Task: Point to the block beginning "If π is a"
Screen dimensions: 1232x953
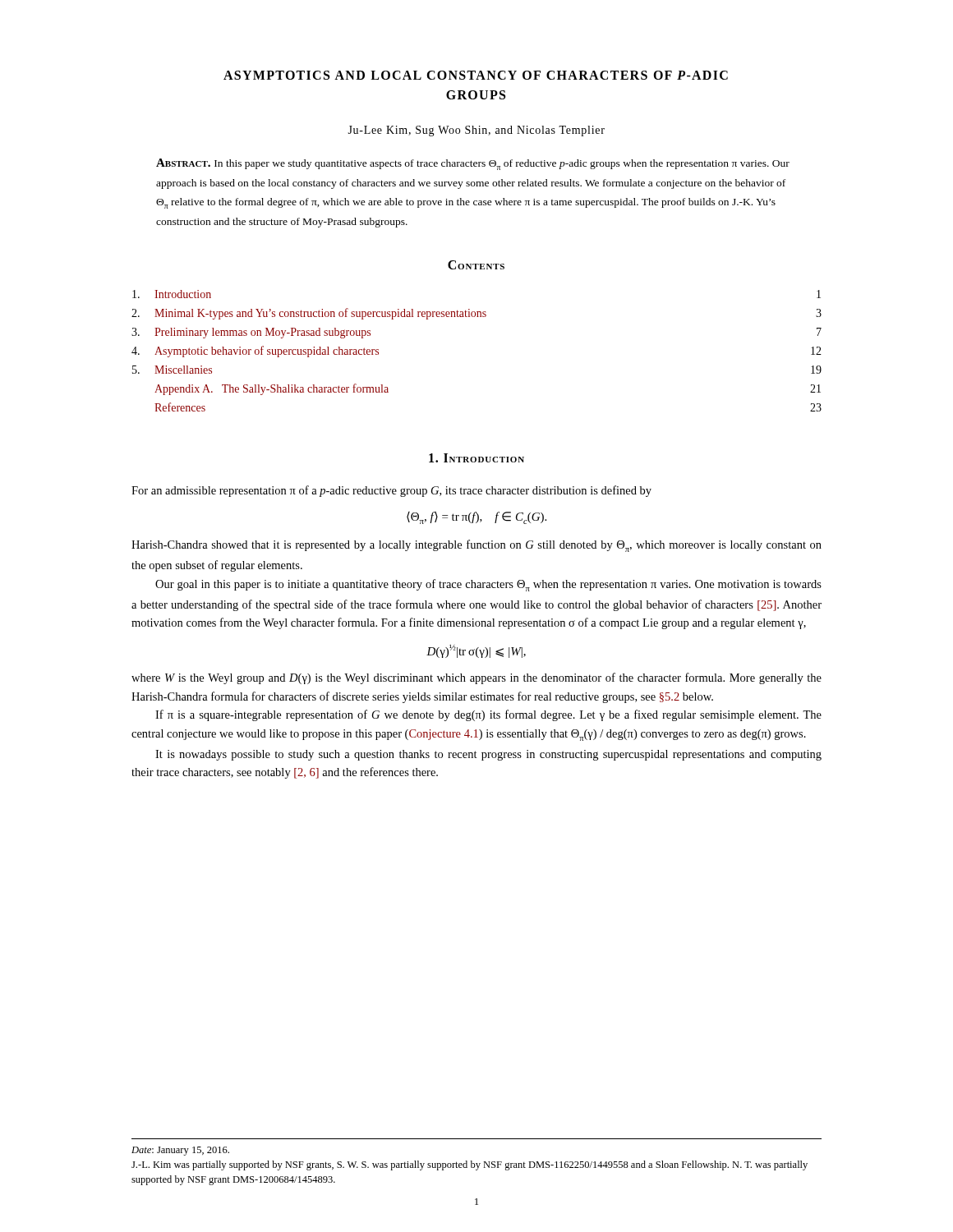Action: pos(476,725)
